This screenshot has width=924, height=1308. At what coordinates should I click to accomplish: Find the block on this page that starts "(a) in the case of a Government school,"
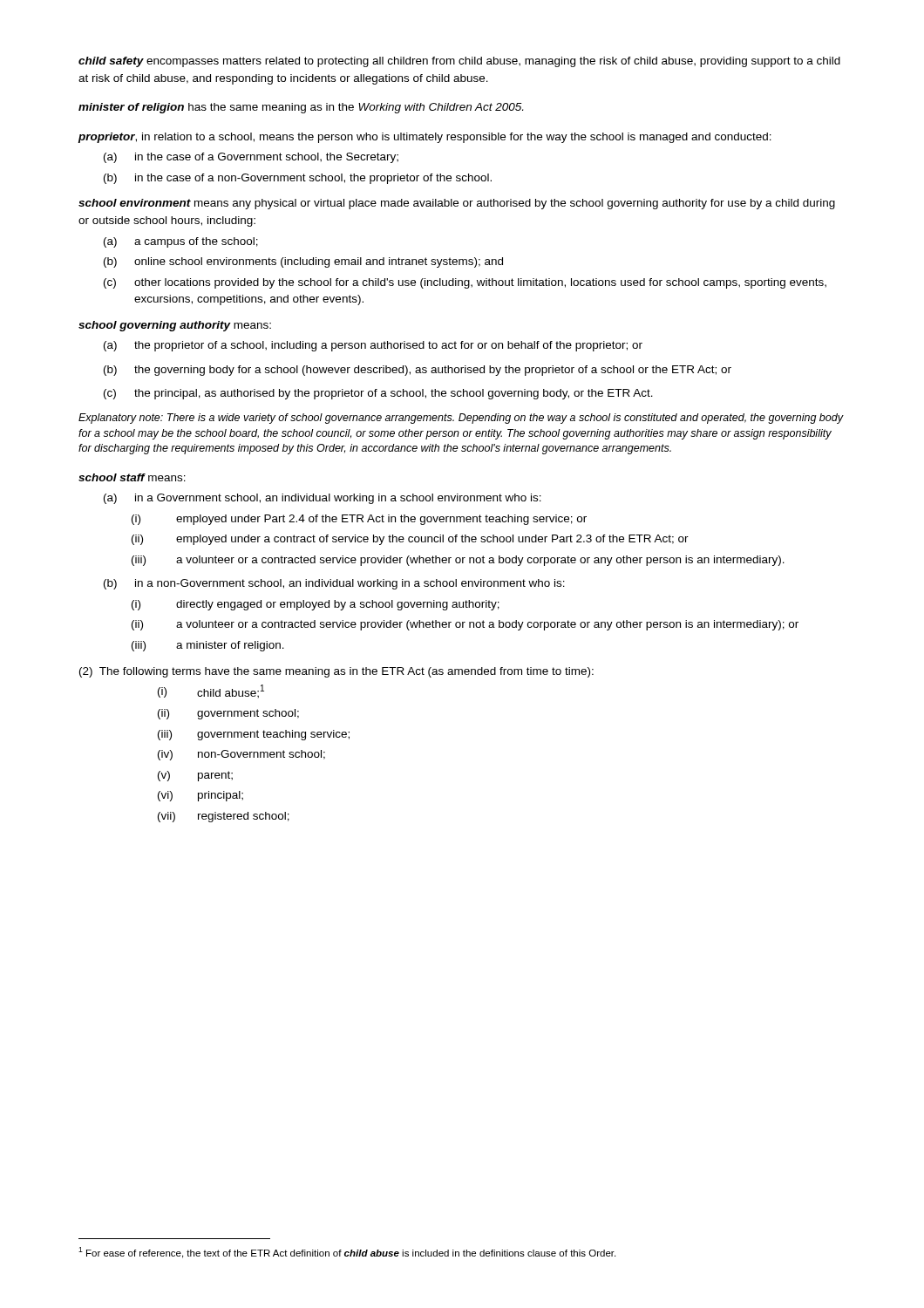[251, 158]
